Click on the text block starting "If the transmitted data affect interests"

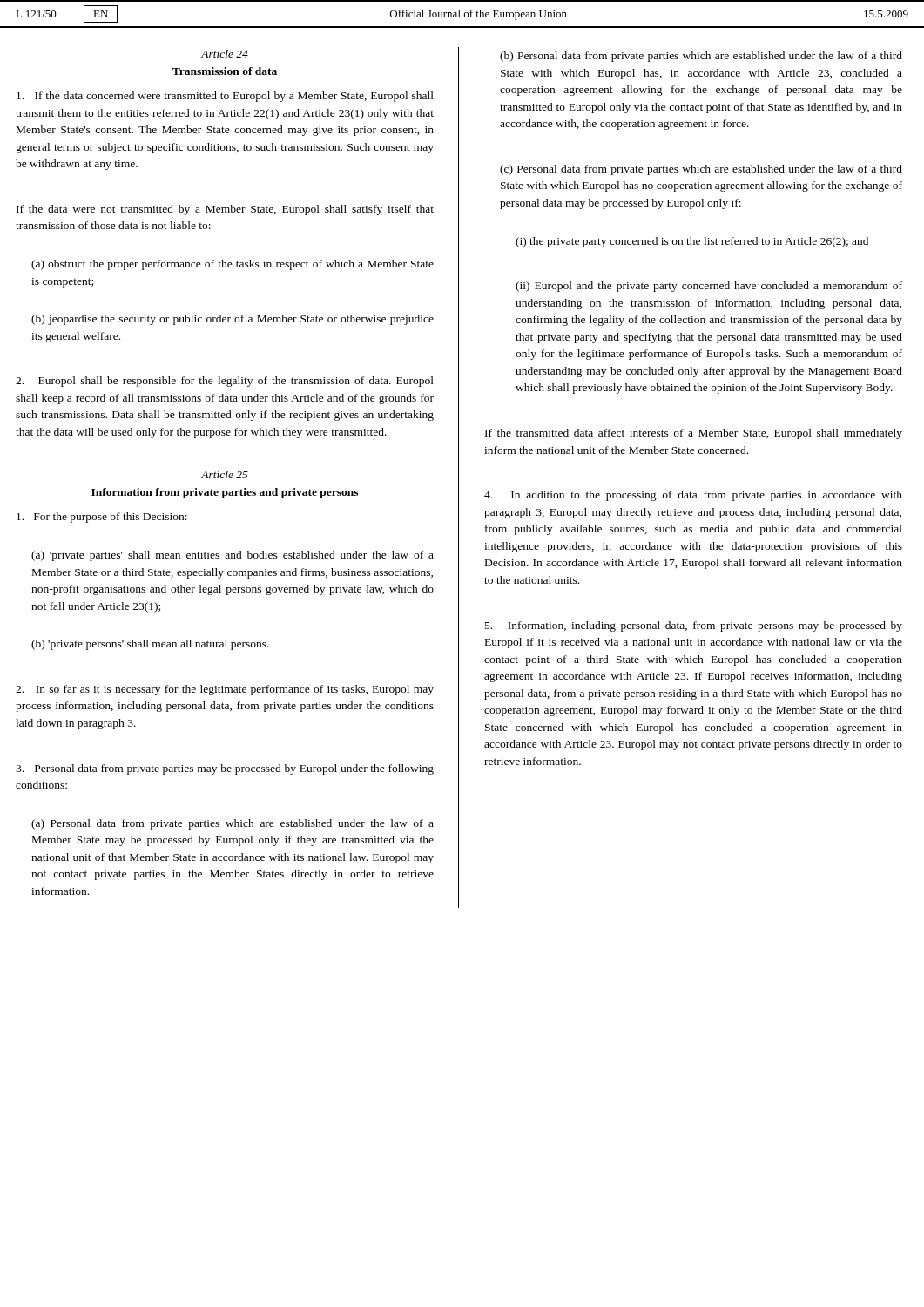point(693,441)
